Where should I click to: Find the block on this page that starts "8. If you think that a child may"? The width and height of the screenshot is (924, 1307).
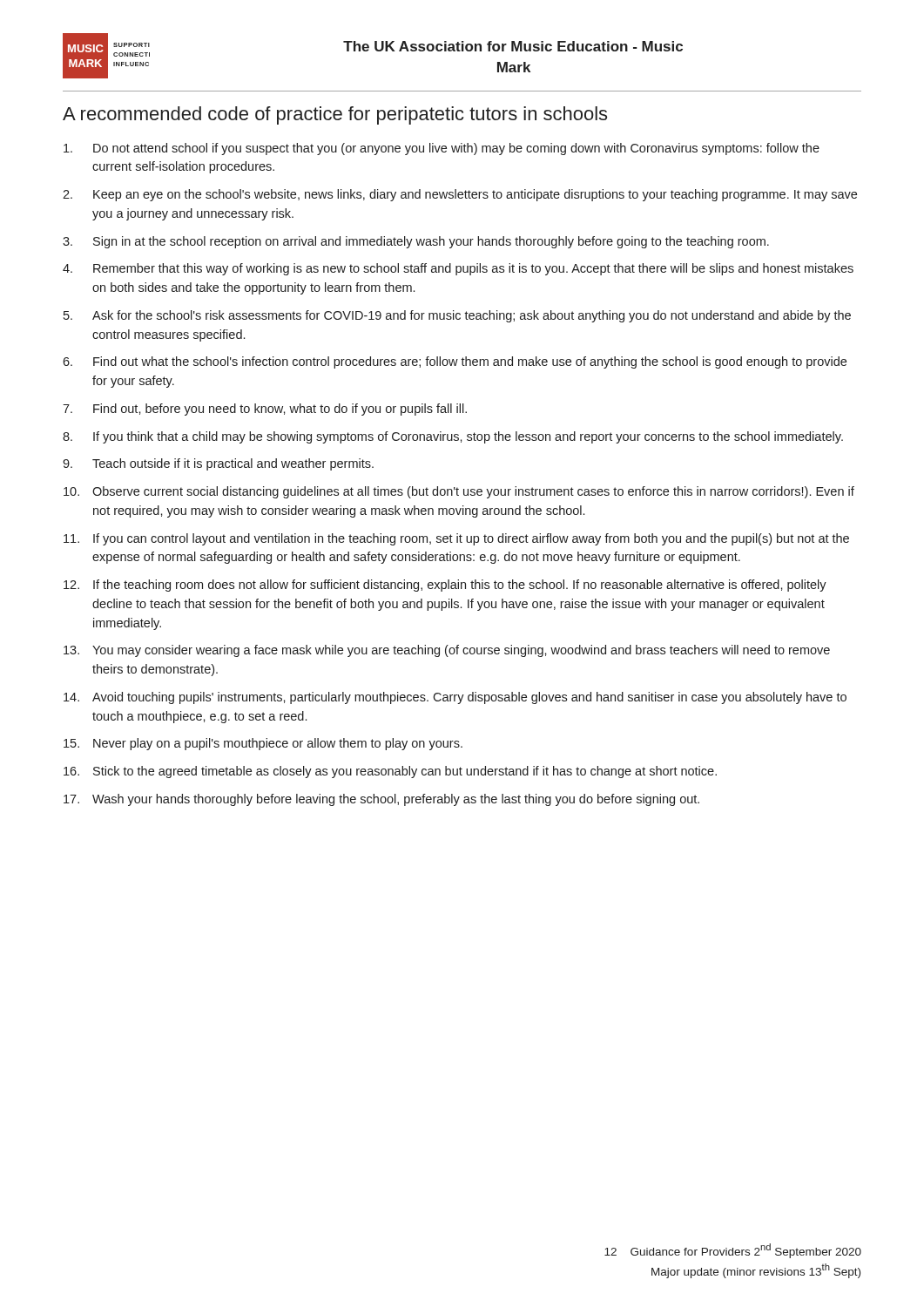pos(462,437)
